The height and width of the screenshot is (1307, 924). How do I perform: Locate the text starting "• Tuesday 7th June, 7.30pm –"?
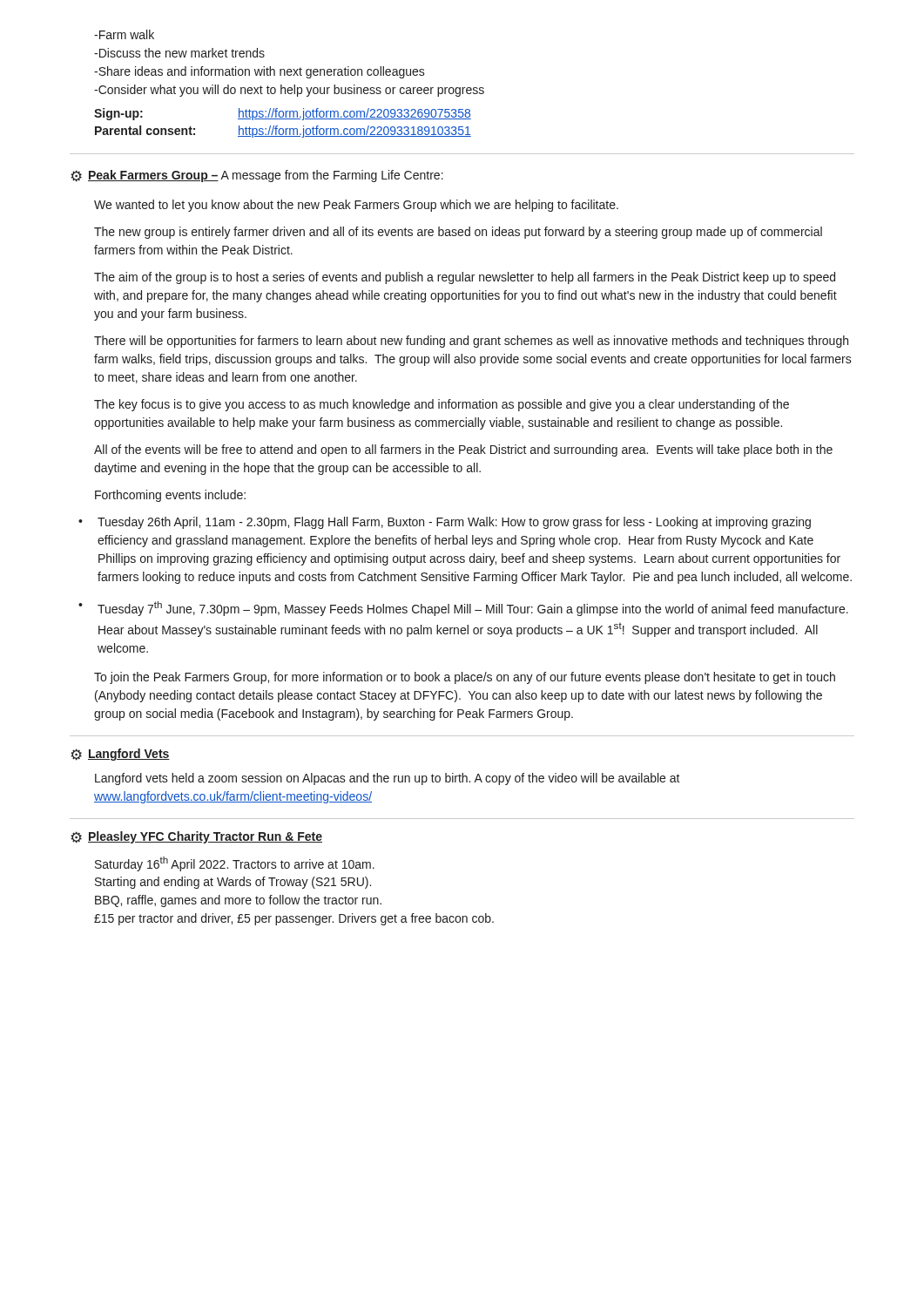(x=466, y=627)
